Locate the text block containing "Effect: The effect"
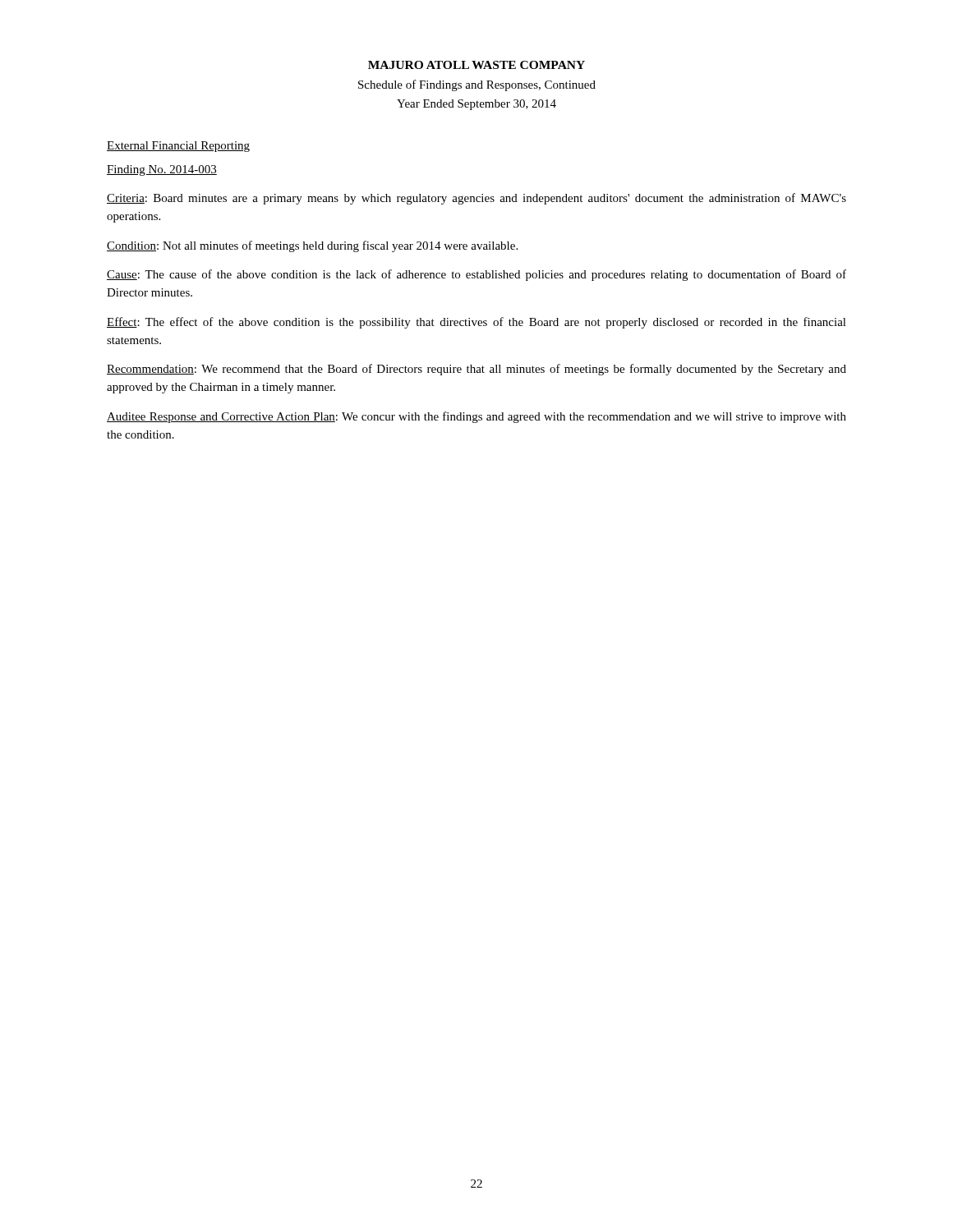Viewport: 953px width, 1232px height. pos(476,331)
